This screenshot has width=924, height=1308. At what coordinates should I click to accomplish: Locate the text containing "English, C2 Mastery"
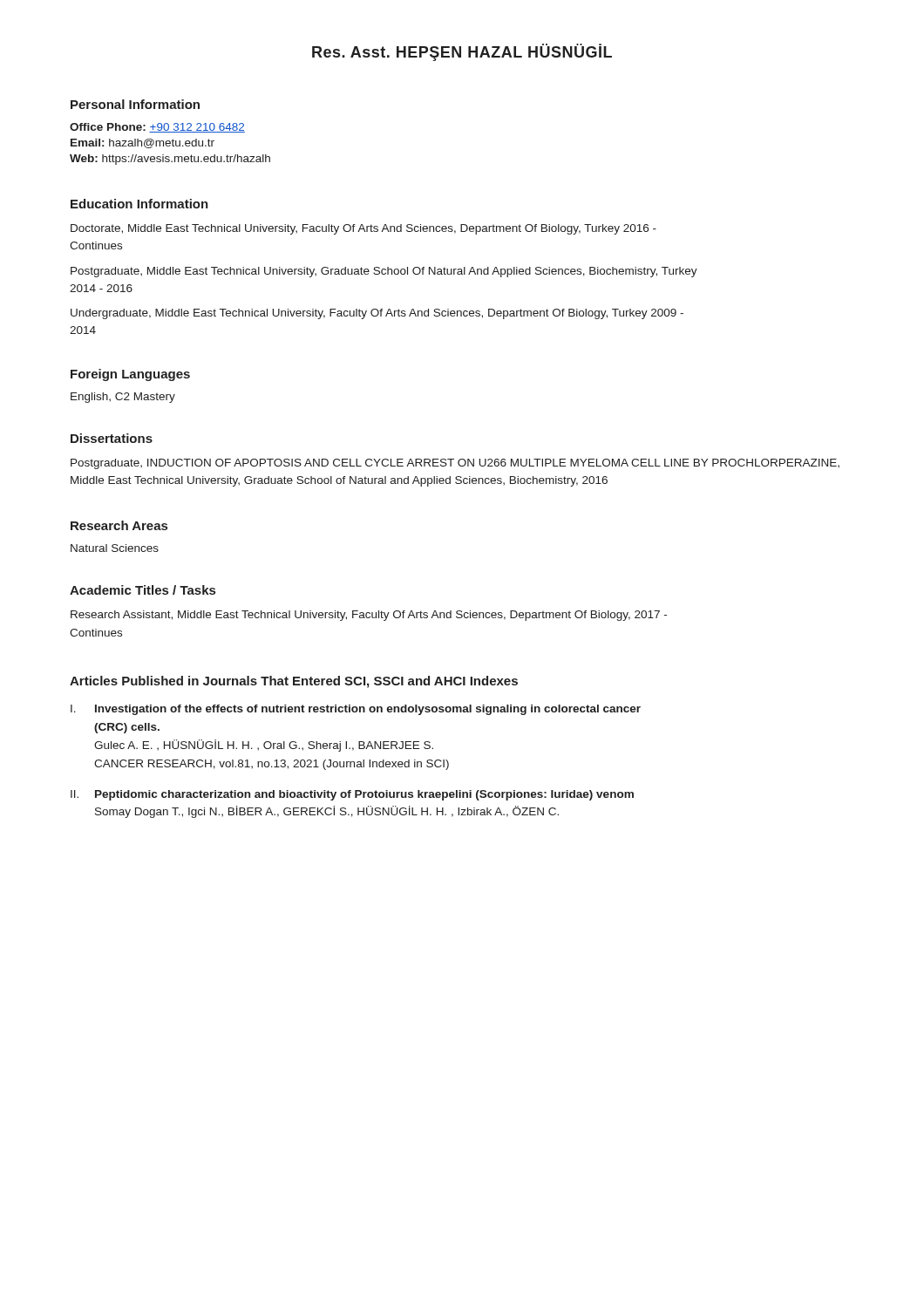coord(123,398)
